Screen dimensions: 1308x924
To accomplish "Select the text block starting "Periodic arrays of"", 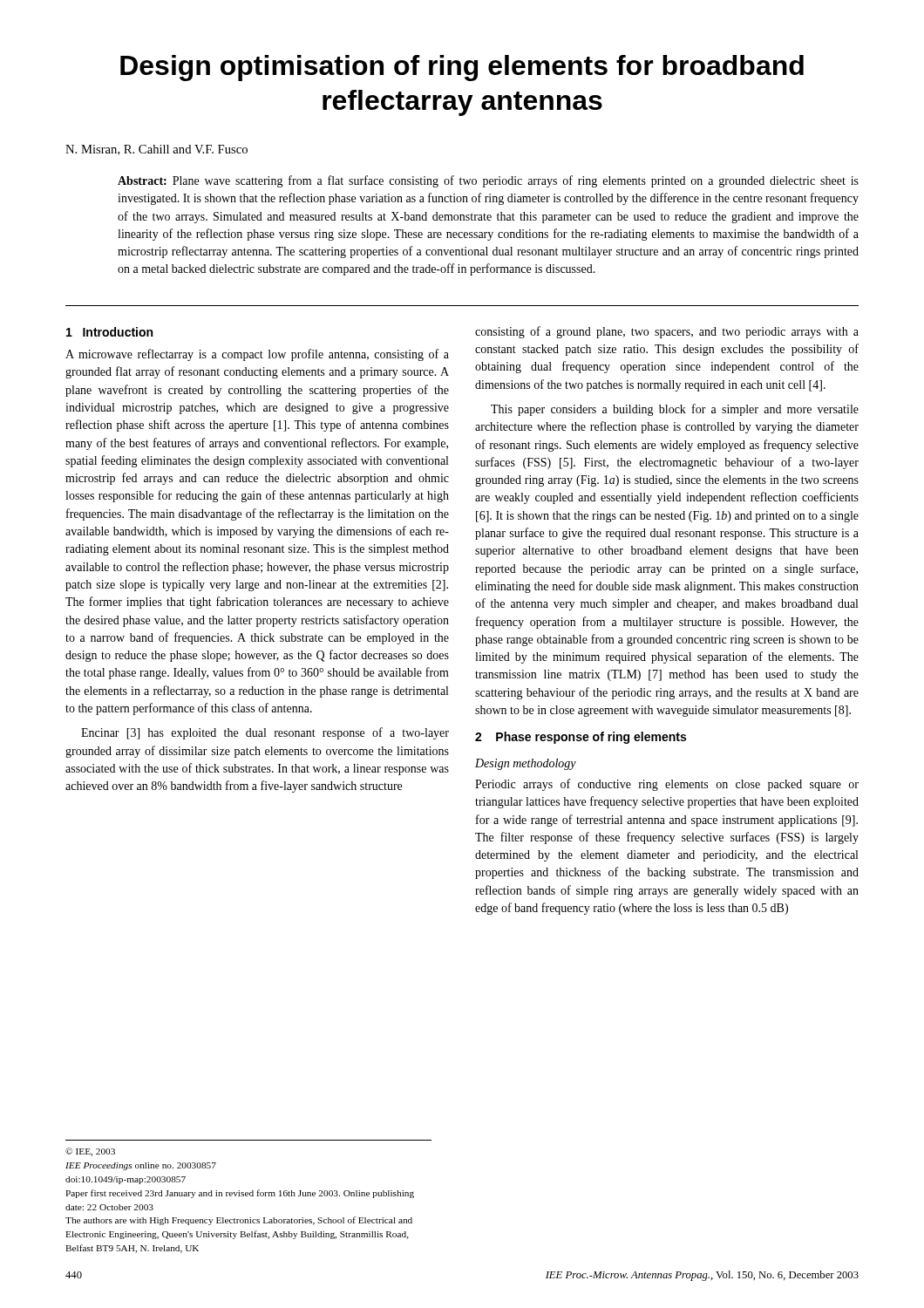I will point(667,847).
